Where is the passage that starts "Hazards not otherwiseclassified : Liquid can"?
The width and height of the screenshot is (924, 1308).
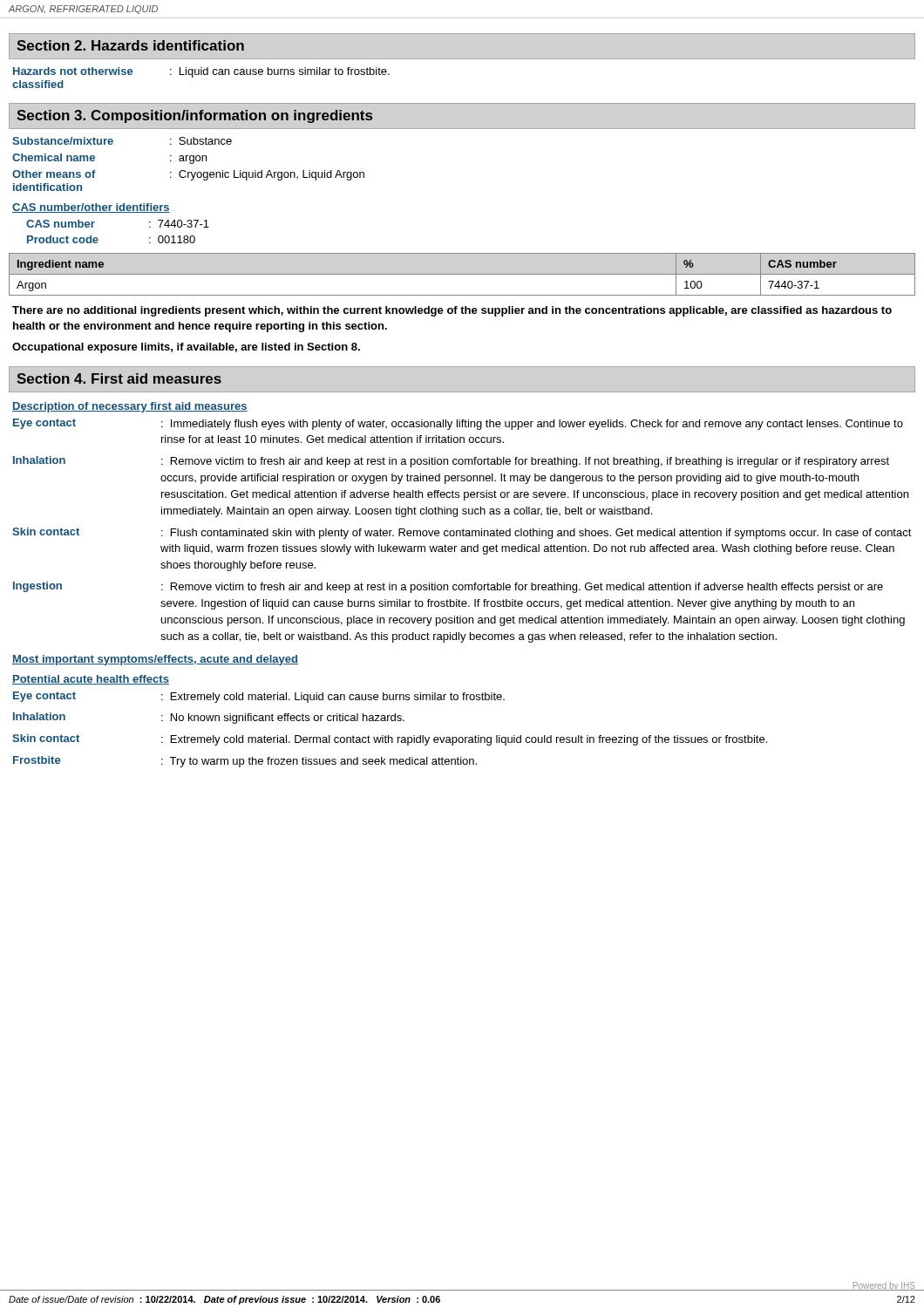click(x=201, y=72)
